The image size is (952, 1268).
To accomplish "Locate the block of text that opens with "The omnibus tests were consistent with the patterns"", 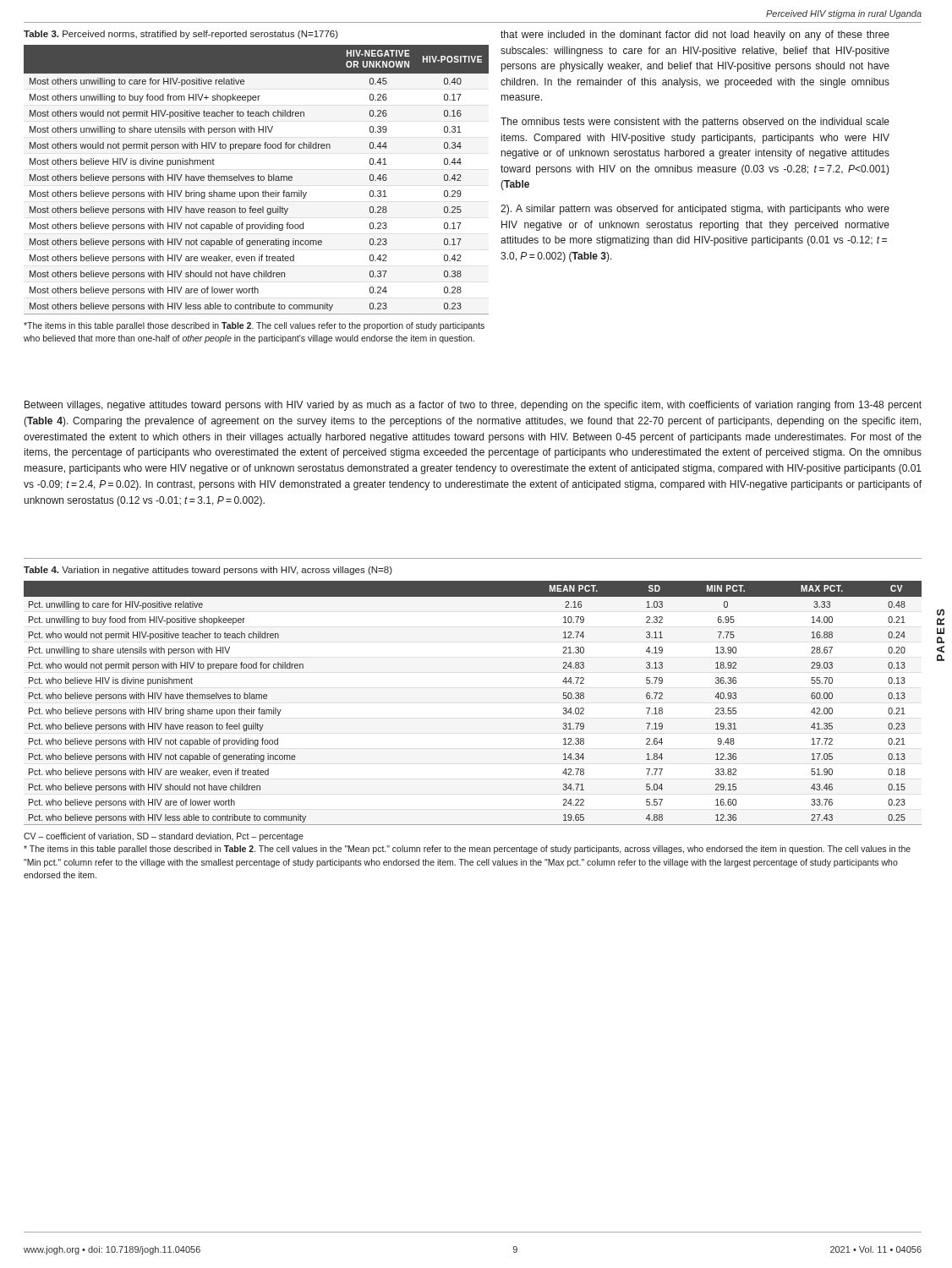I will coord(695,153).
